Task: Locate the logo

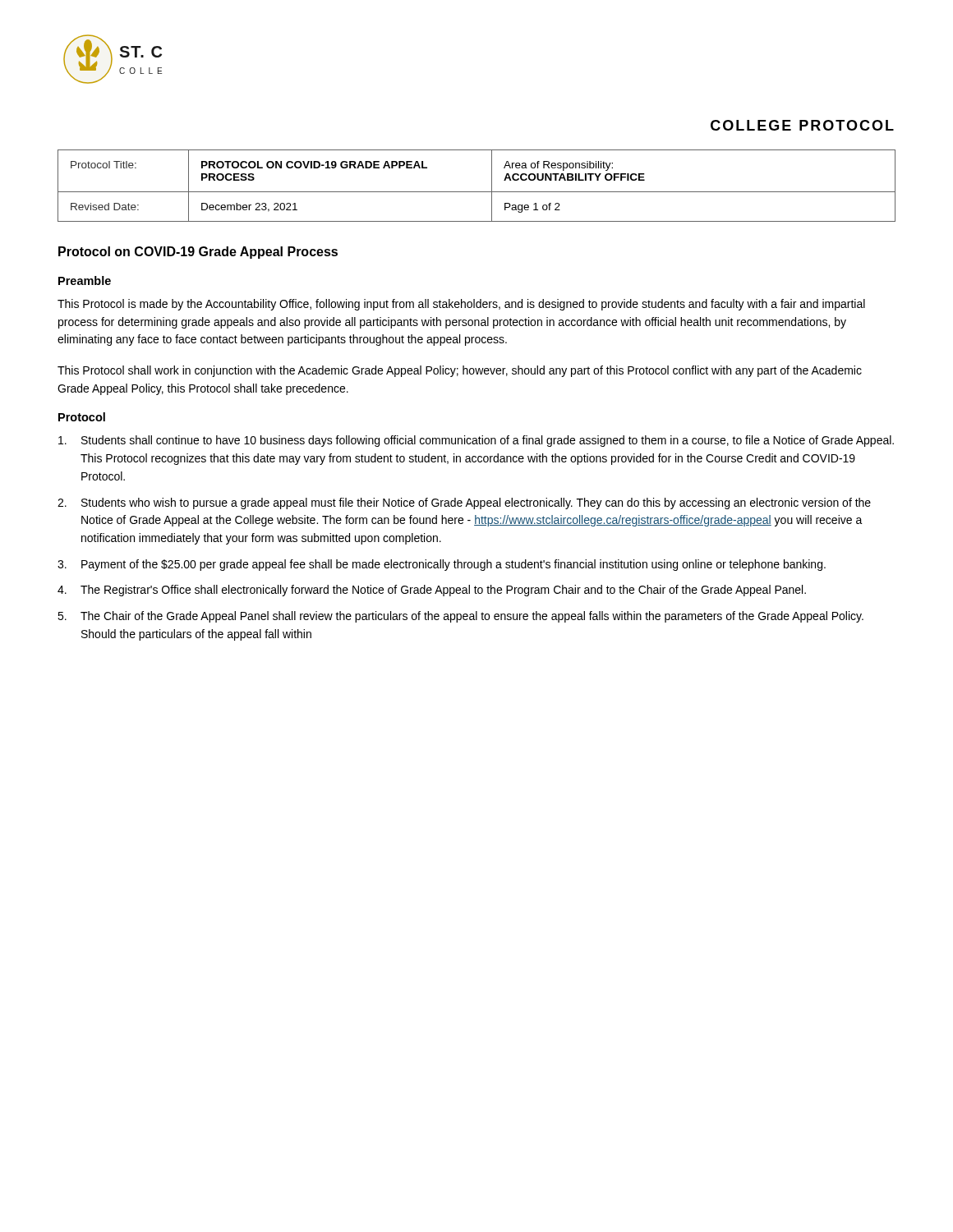Action: point(476,71)
